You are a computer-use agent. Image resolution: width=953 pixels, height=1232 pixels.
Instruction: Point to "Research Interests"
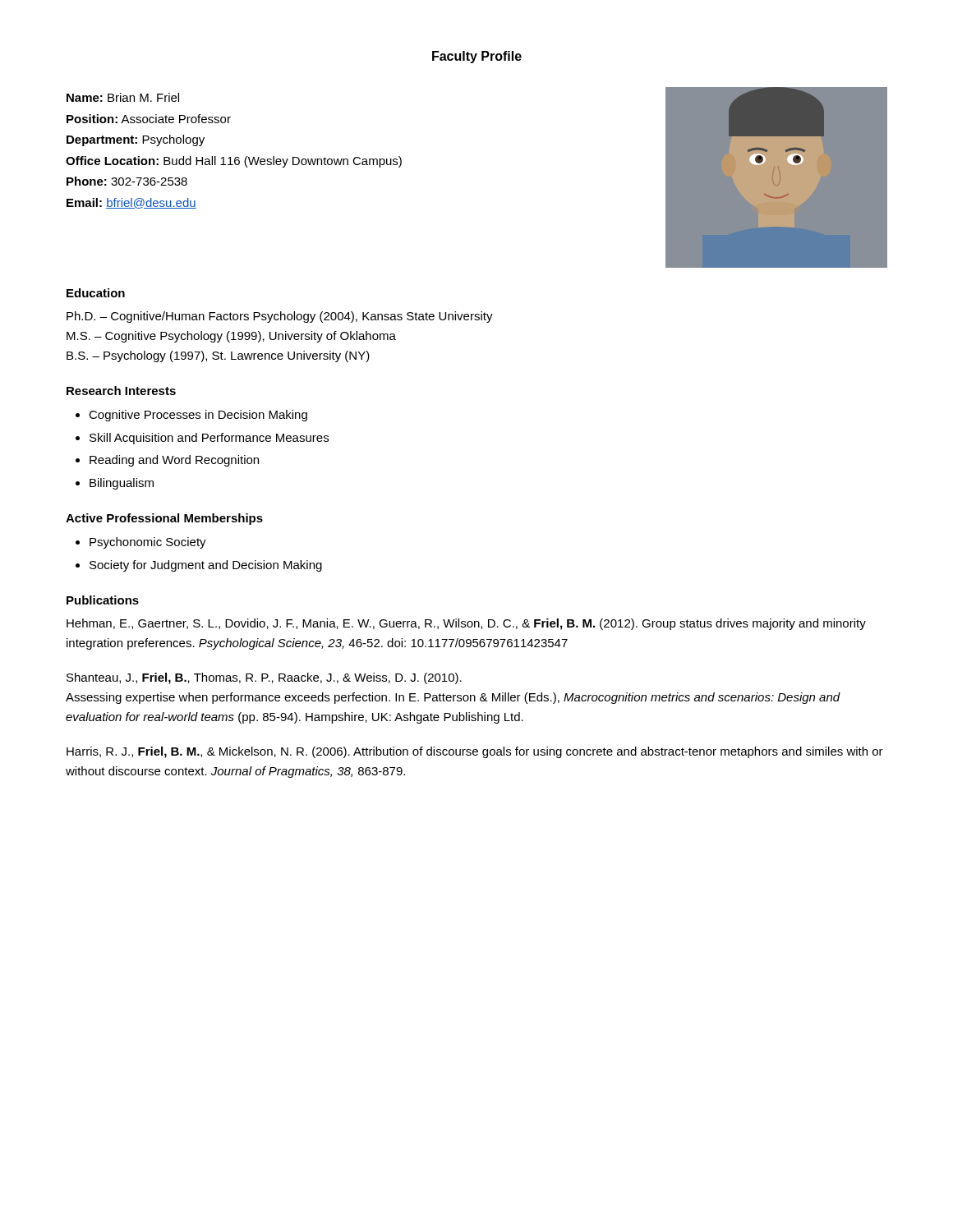[121, 391]
